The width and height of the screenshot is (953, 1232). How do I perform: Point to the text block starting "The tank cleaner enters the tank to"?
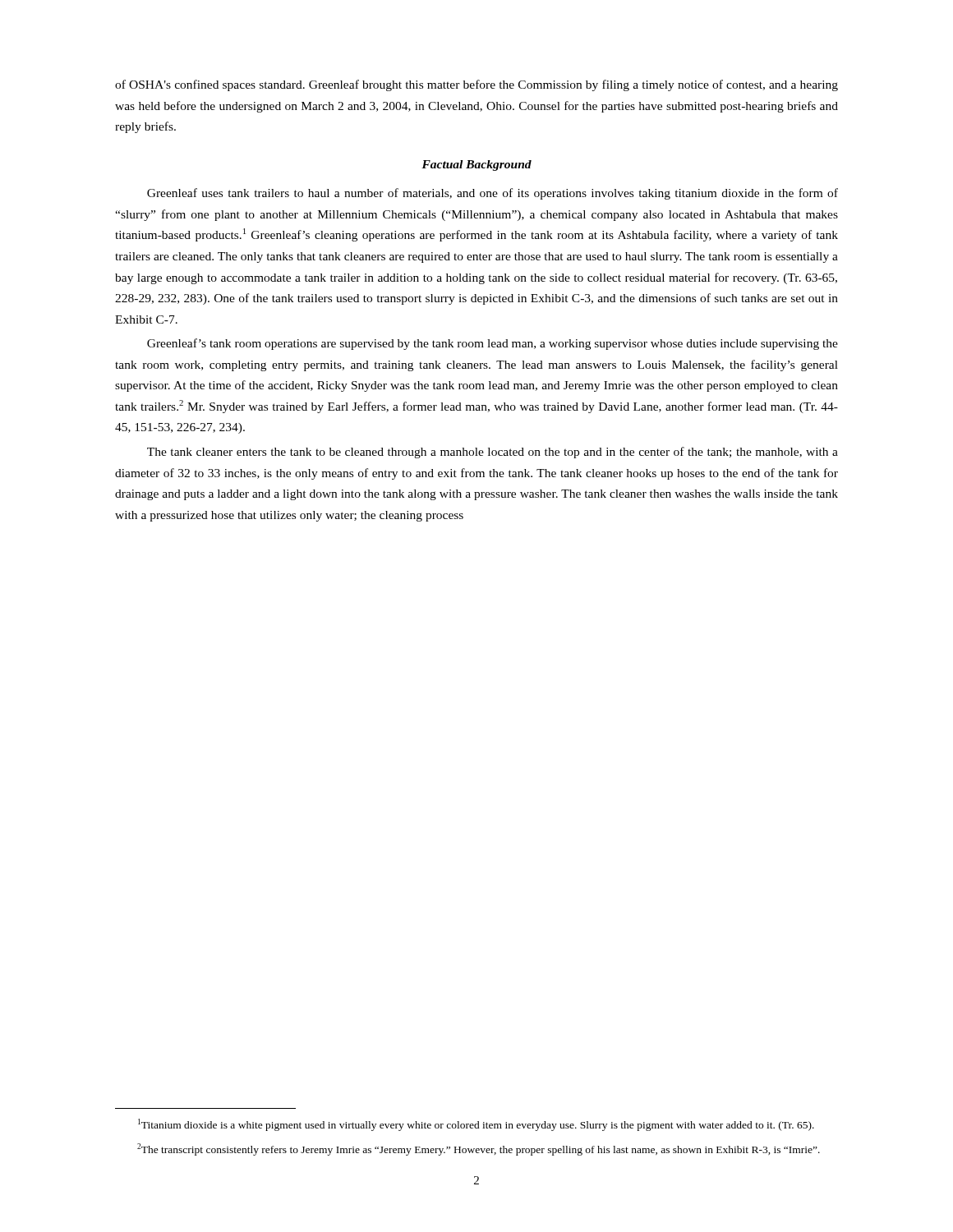point(476,483)
